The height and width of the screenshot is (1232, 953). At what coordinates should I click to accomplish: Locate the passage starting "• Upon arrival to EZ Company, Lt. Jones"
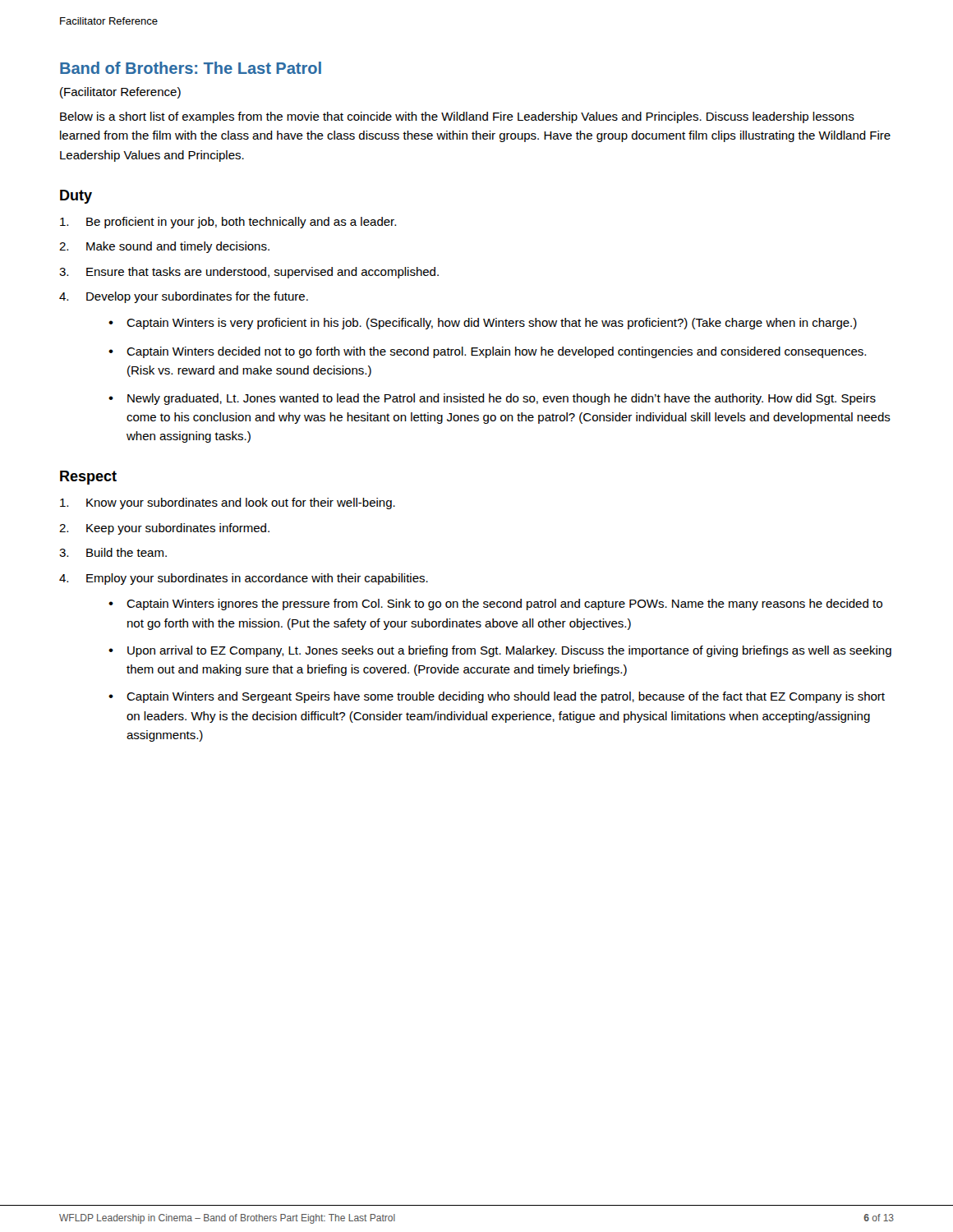tap(501, 660)
